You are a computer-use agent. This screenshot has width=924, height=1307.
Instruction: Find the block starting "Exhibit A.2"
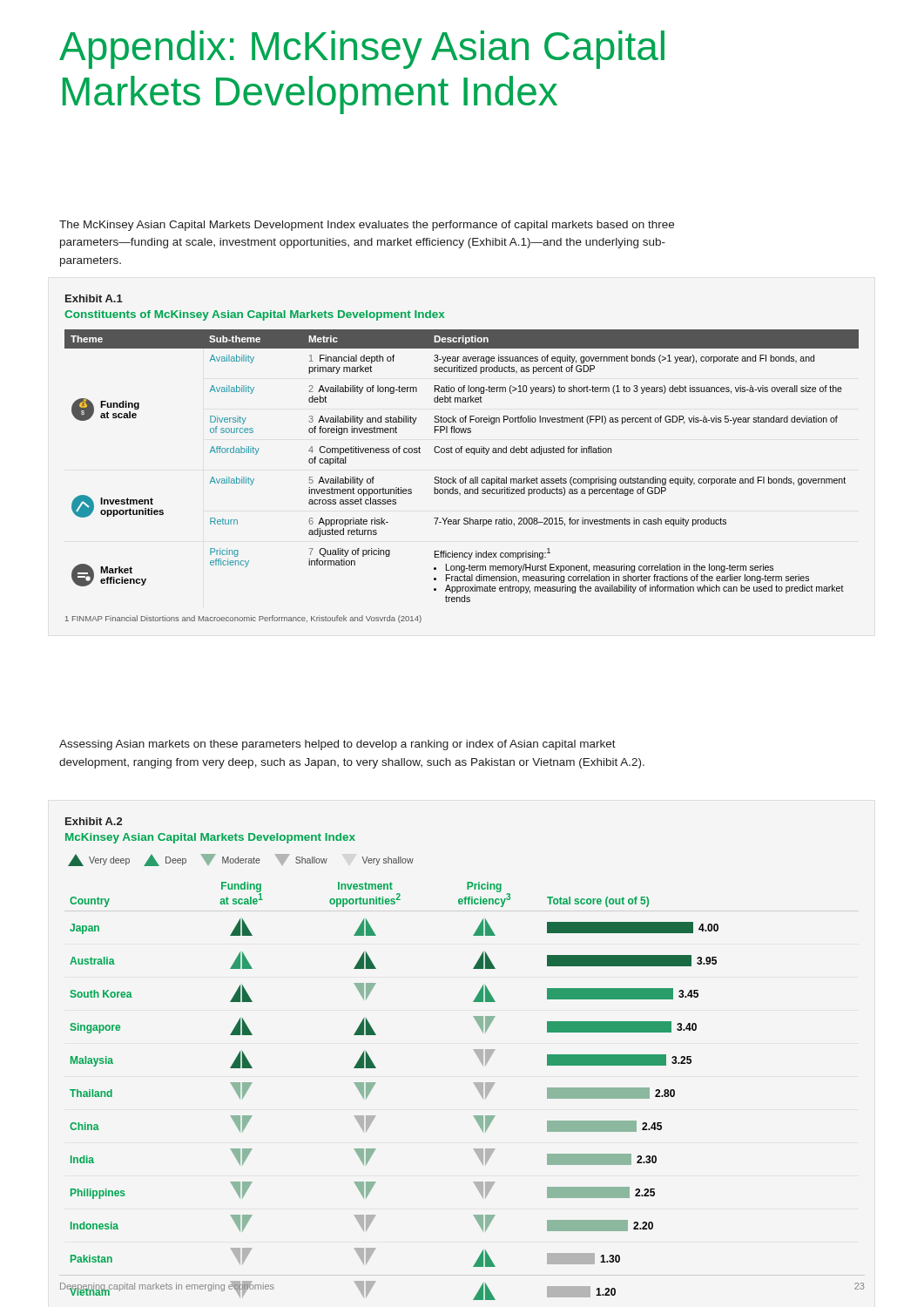tap(93, 821)
